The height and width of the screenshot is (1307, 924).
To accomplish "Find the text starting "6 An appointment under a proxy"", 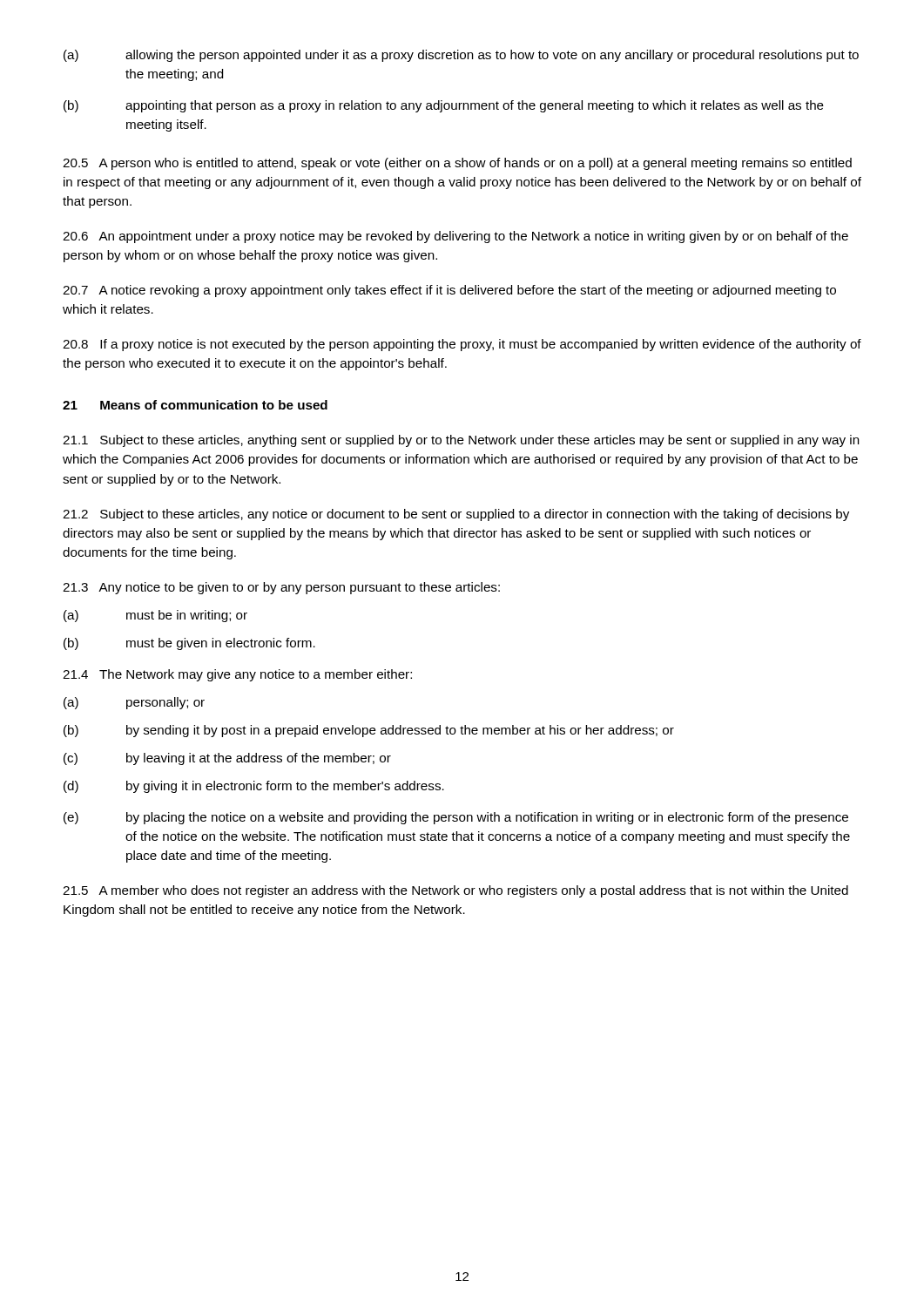I will pyautogui.click(x=456, y=245).
